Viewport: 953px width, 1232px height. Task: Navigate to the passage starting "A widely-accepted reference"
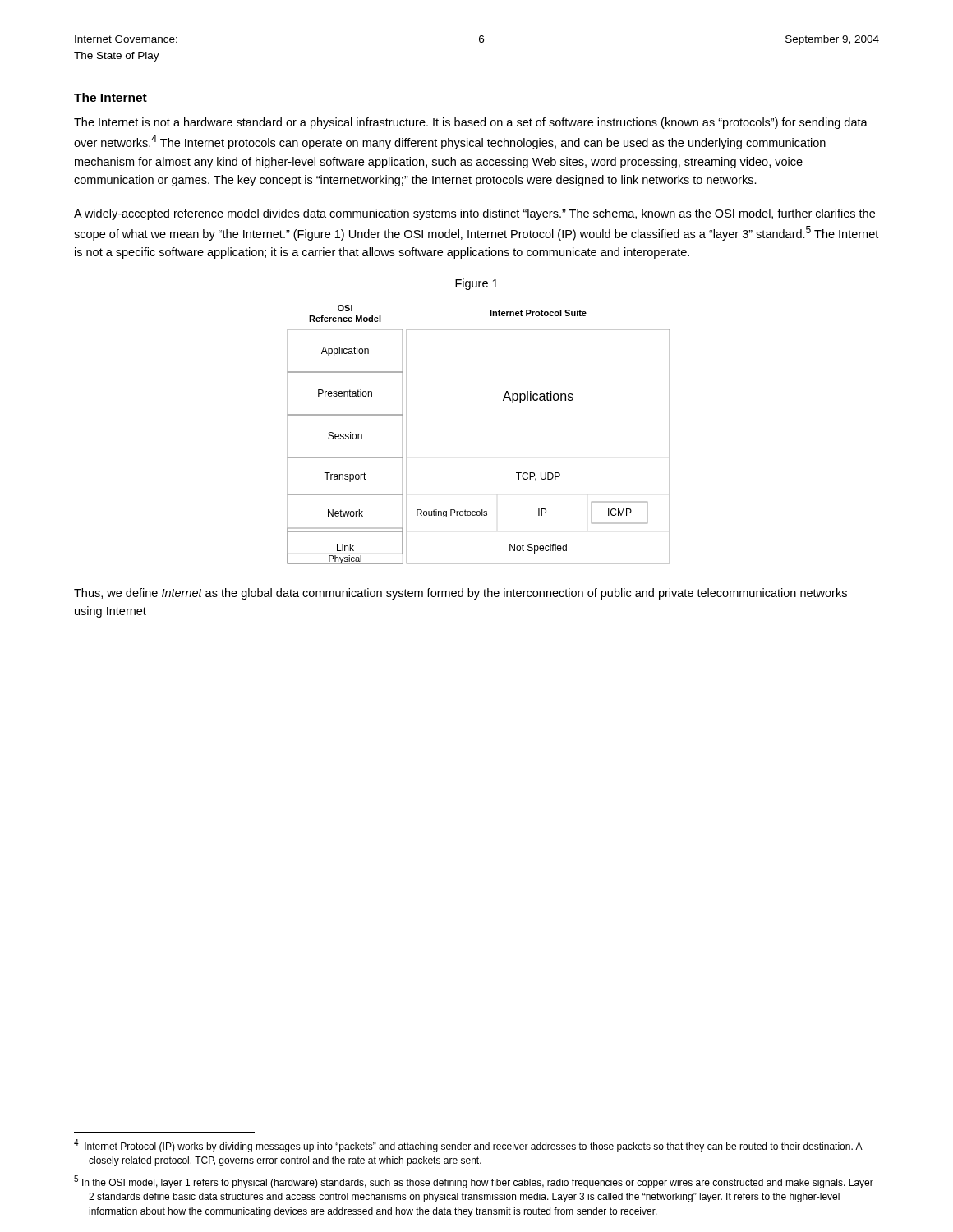pyautogui.click(x=476, y=233)
